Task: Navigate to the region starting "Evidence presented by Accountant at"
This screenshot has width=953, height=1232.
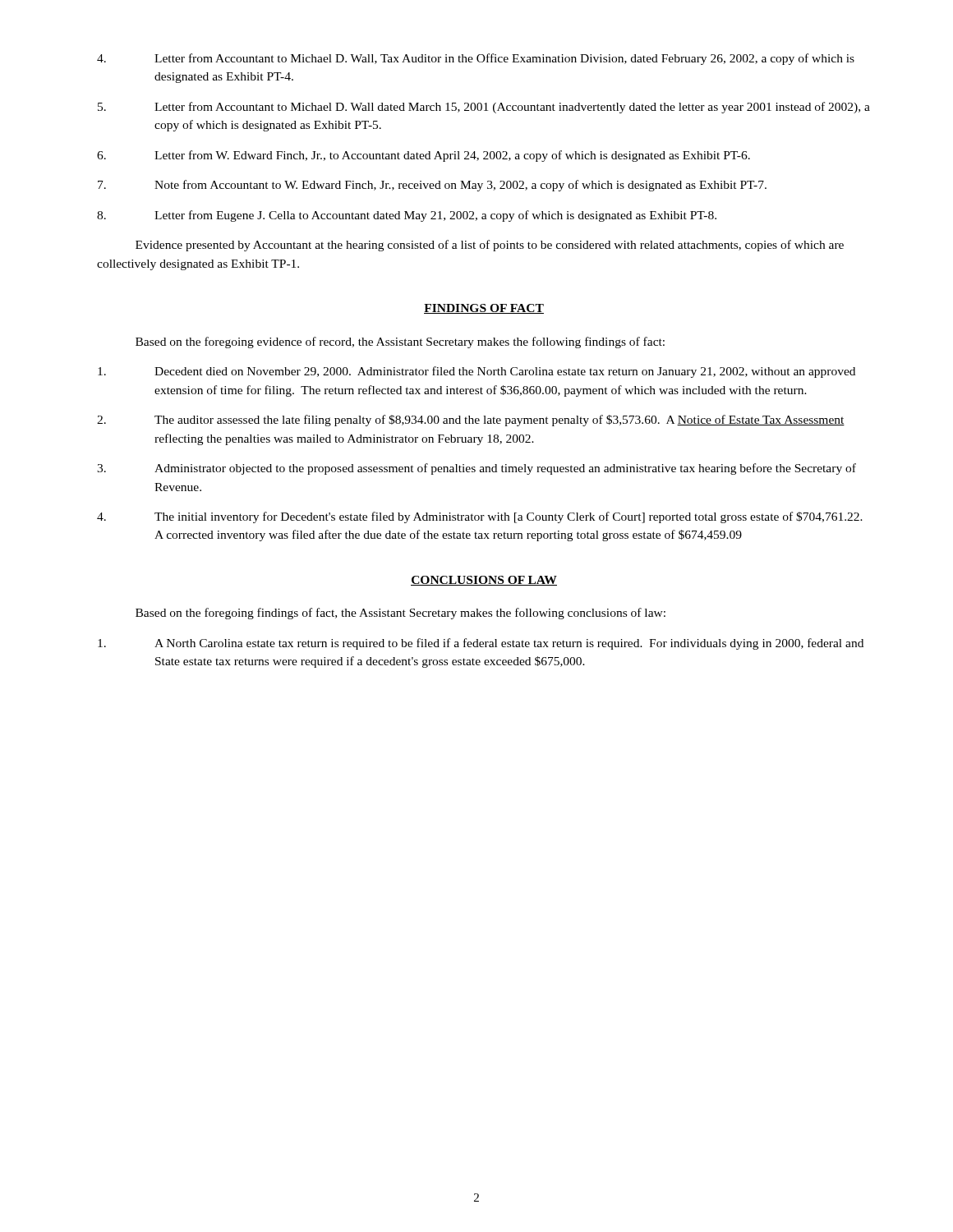Action: (471, 254)
